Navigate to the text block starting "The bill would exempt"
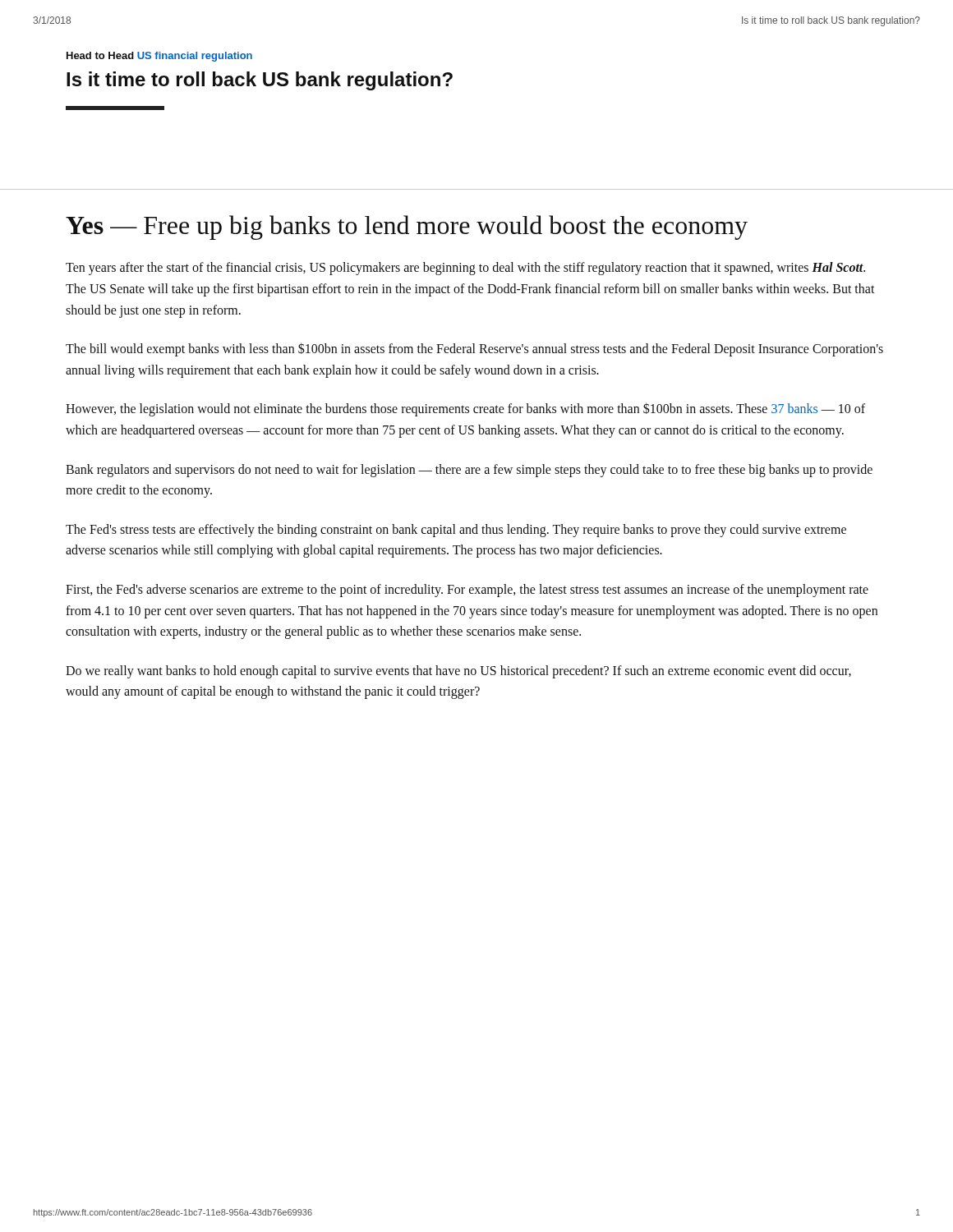Image resolution: width=953 pixels, height=1232 pixels. tap(475, 359)
